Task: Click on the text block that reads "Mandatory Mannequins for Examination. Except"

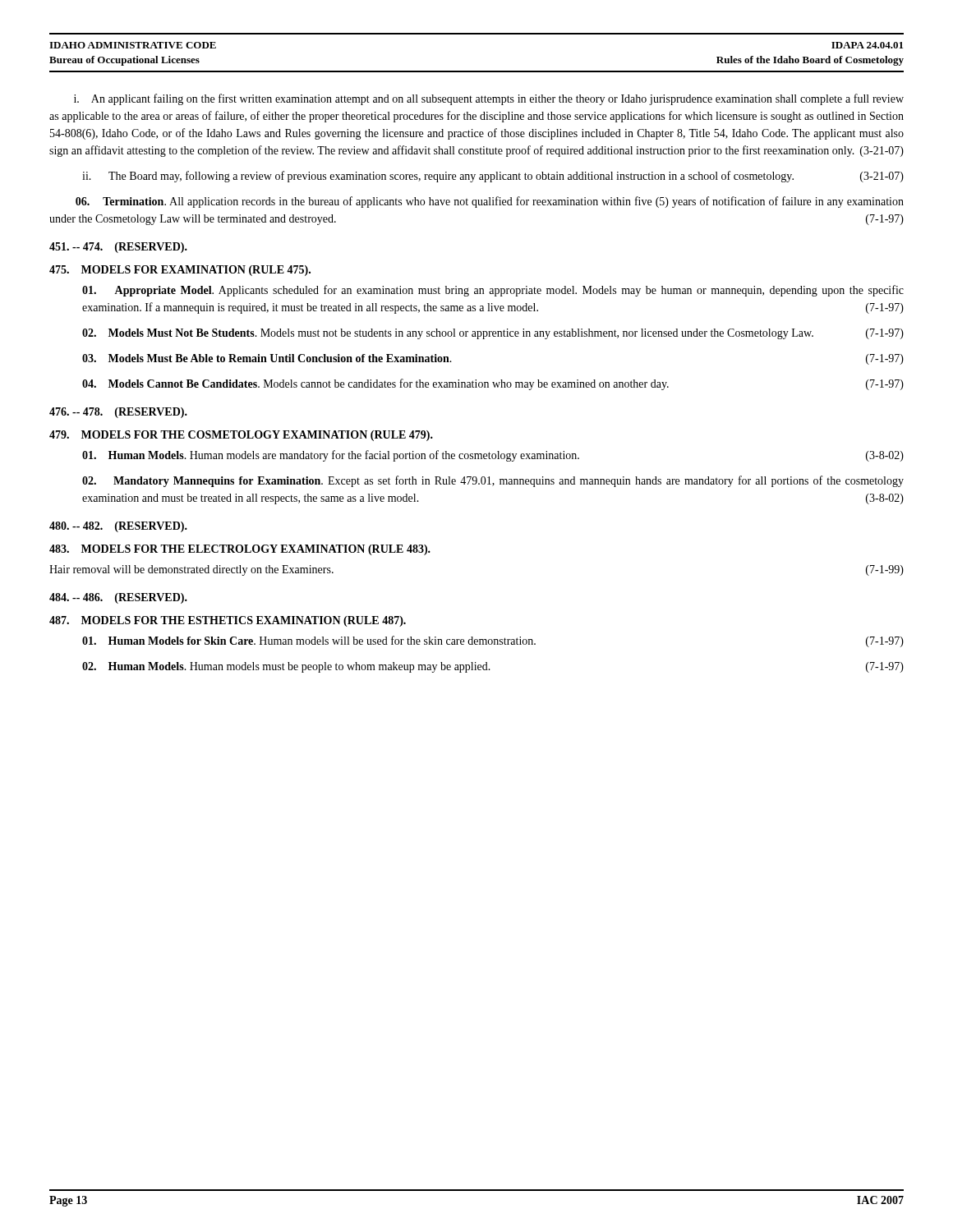Action: click(493, 491)
